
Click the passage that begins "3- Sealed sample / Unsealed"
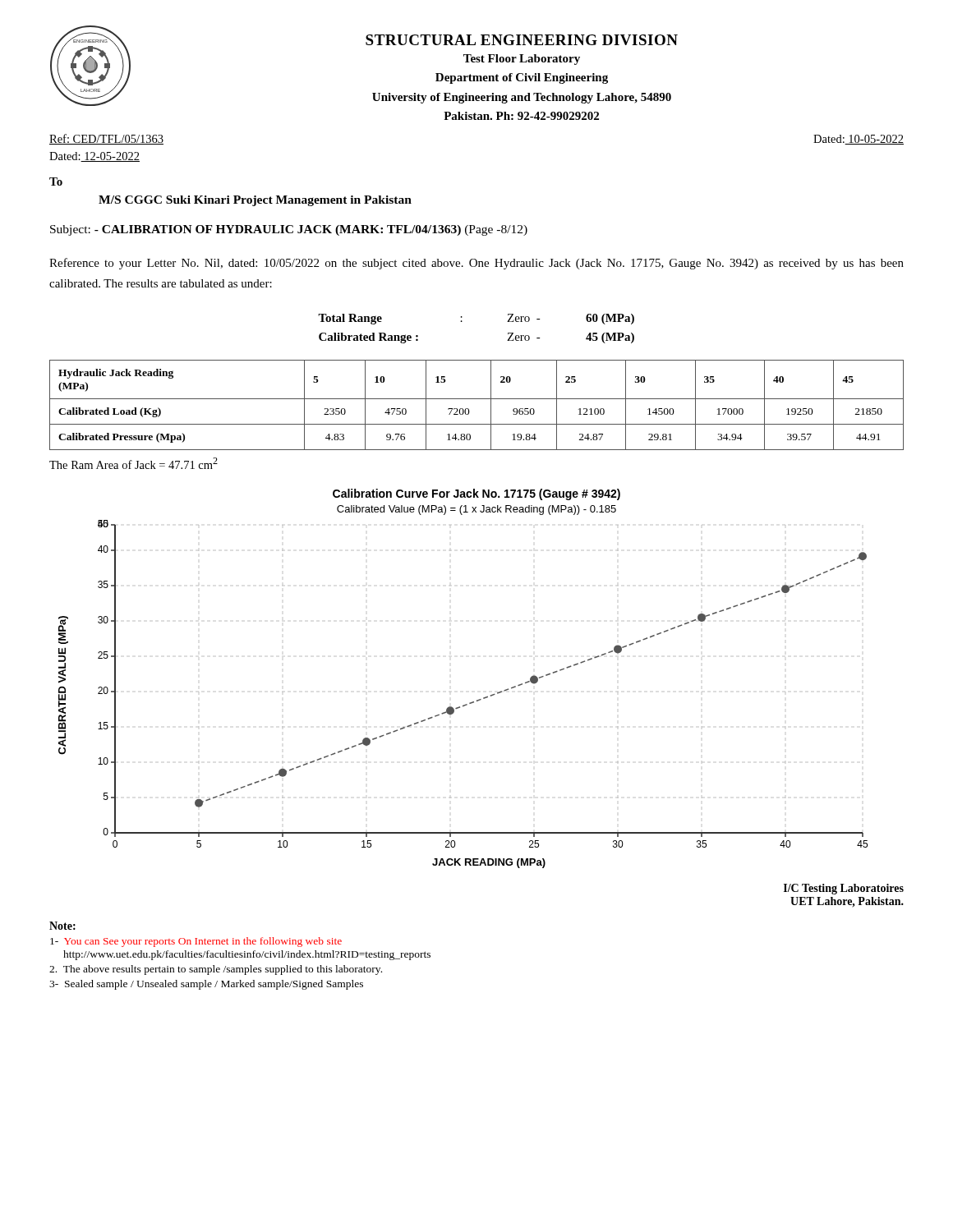pyautogui.click(x=206, y=984)
